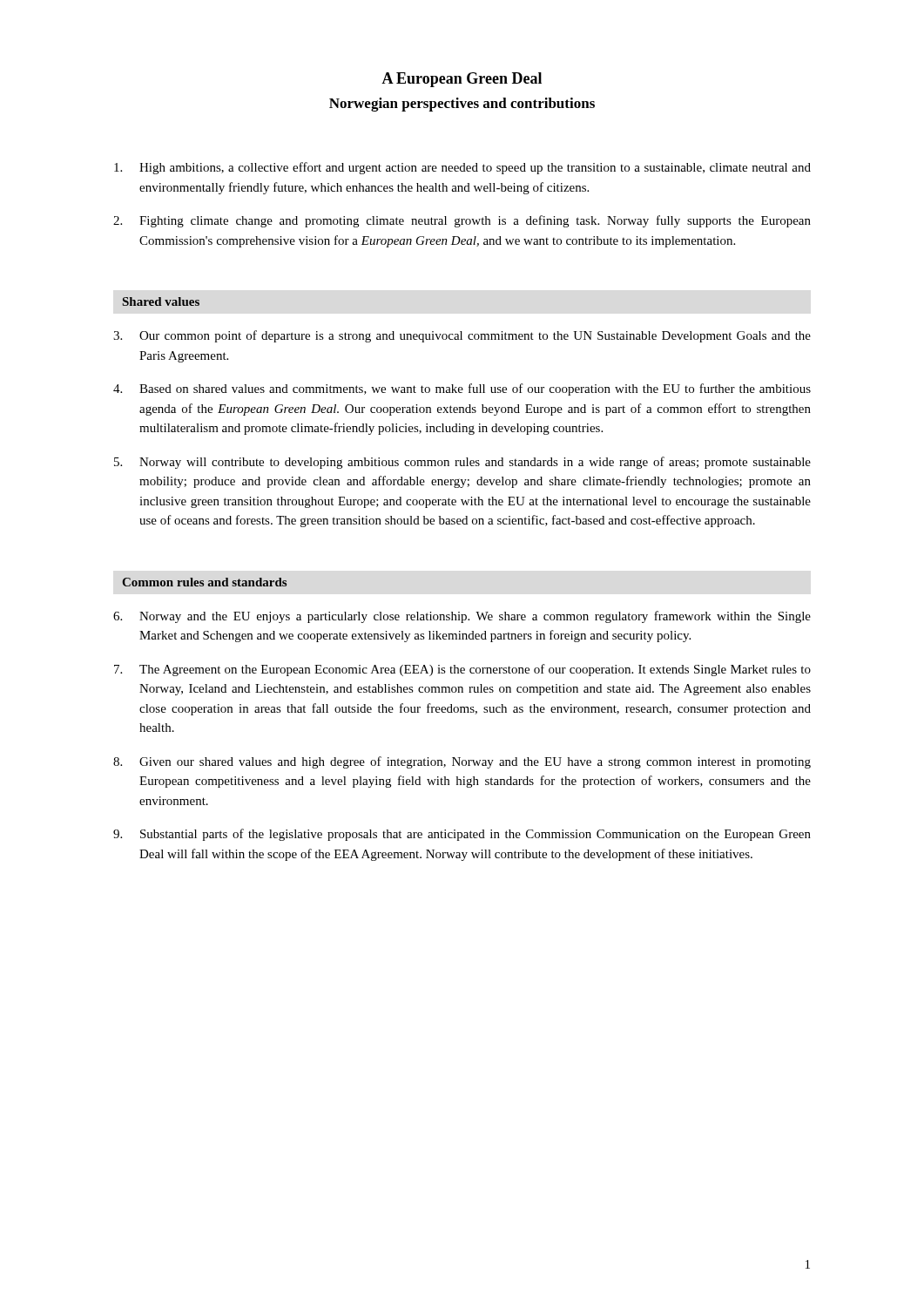Where does it say "Shared values"?
The width and height of the screenshot is (924, 1307).
161,301
